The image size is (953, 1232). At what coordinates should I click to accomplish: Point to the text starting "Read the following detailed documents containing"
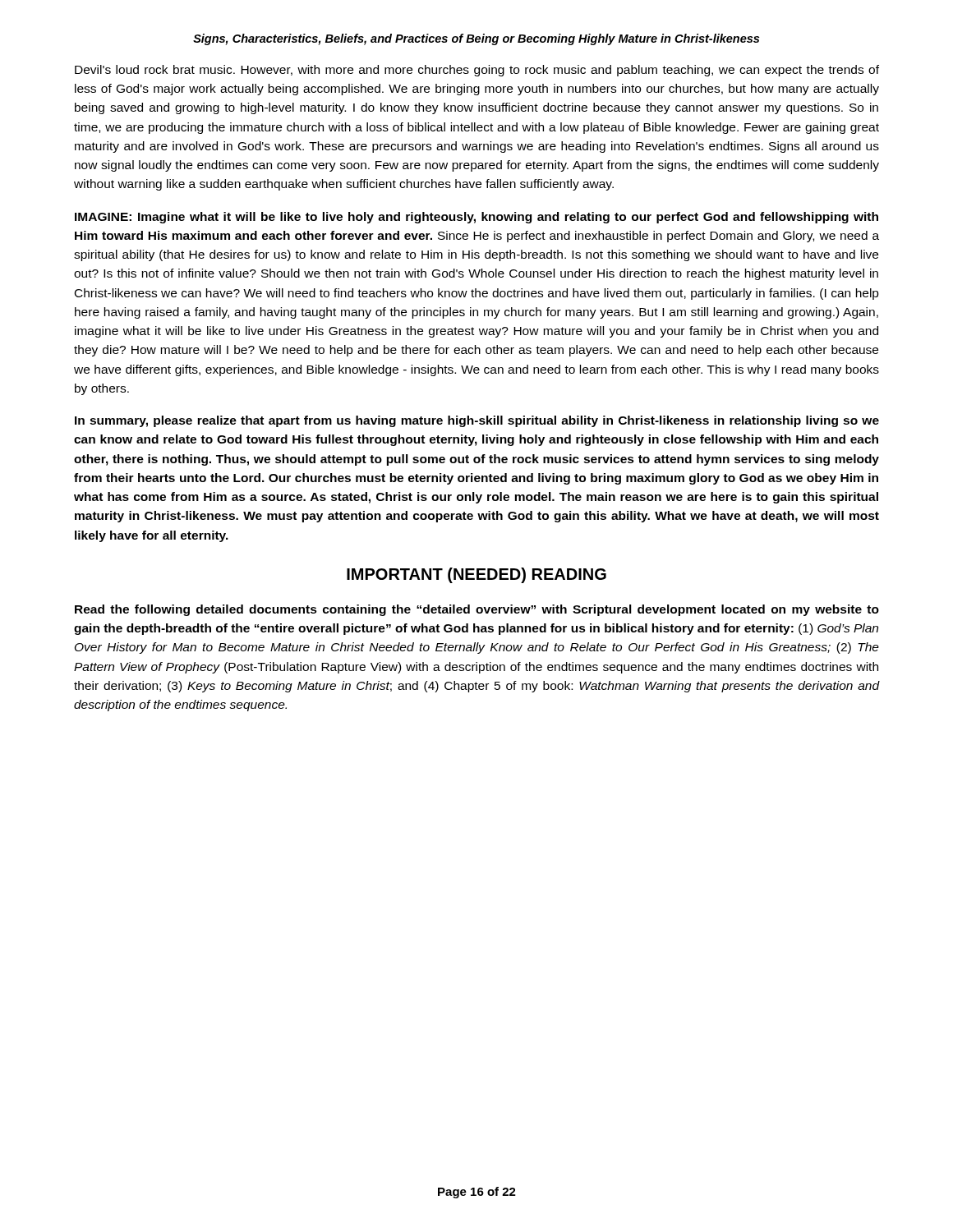point(476,657)
